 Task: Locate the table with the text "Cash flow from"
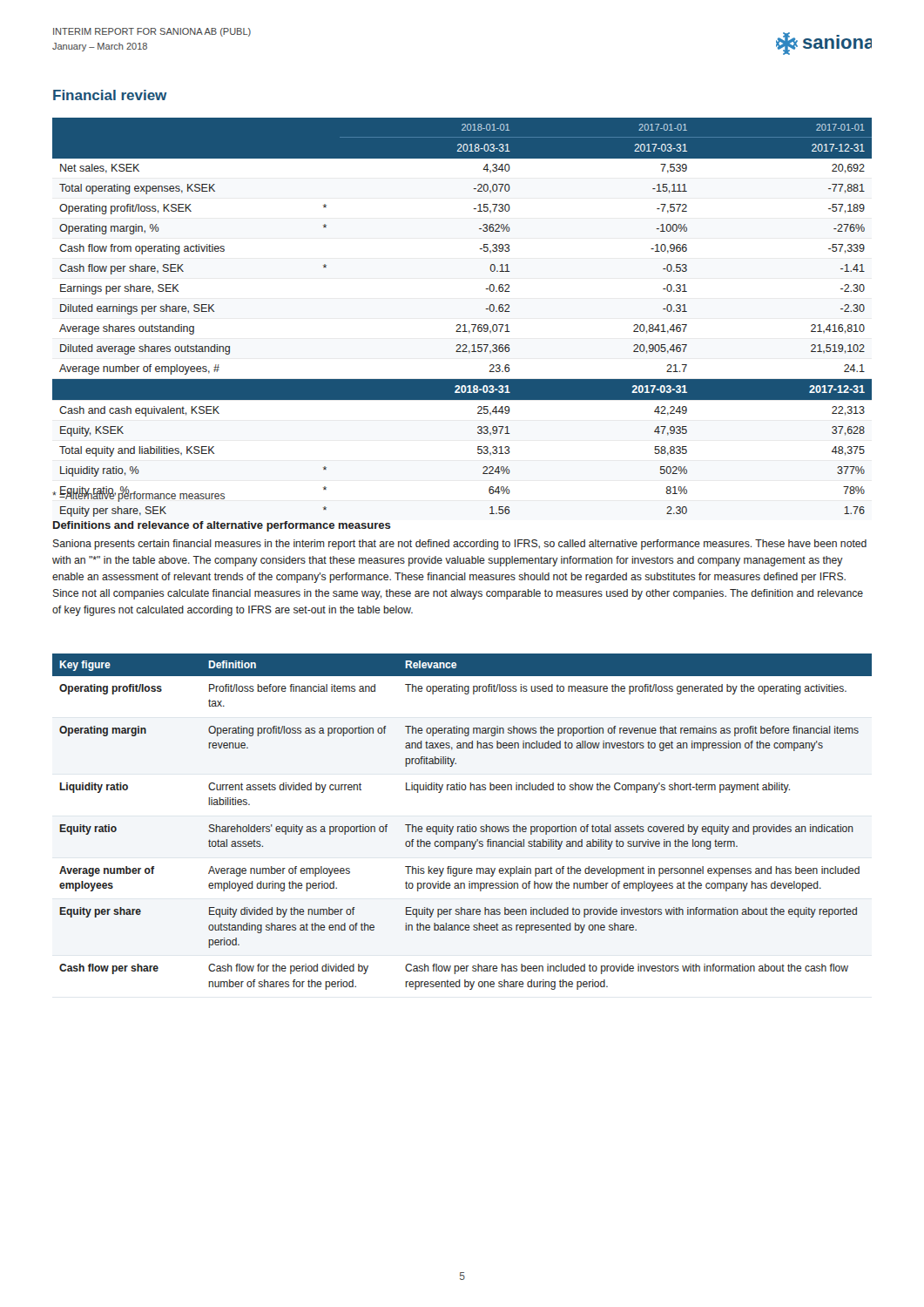coord(462,319)
